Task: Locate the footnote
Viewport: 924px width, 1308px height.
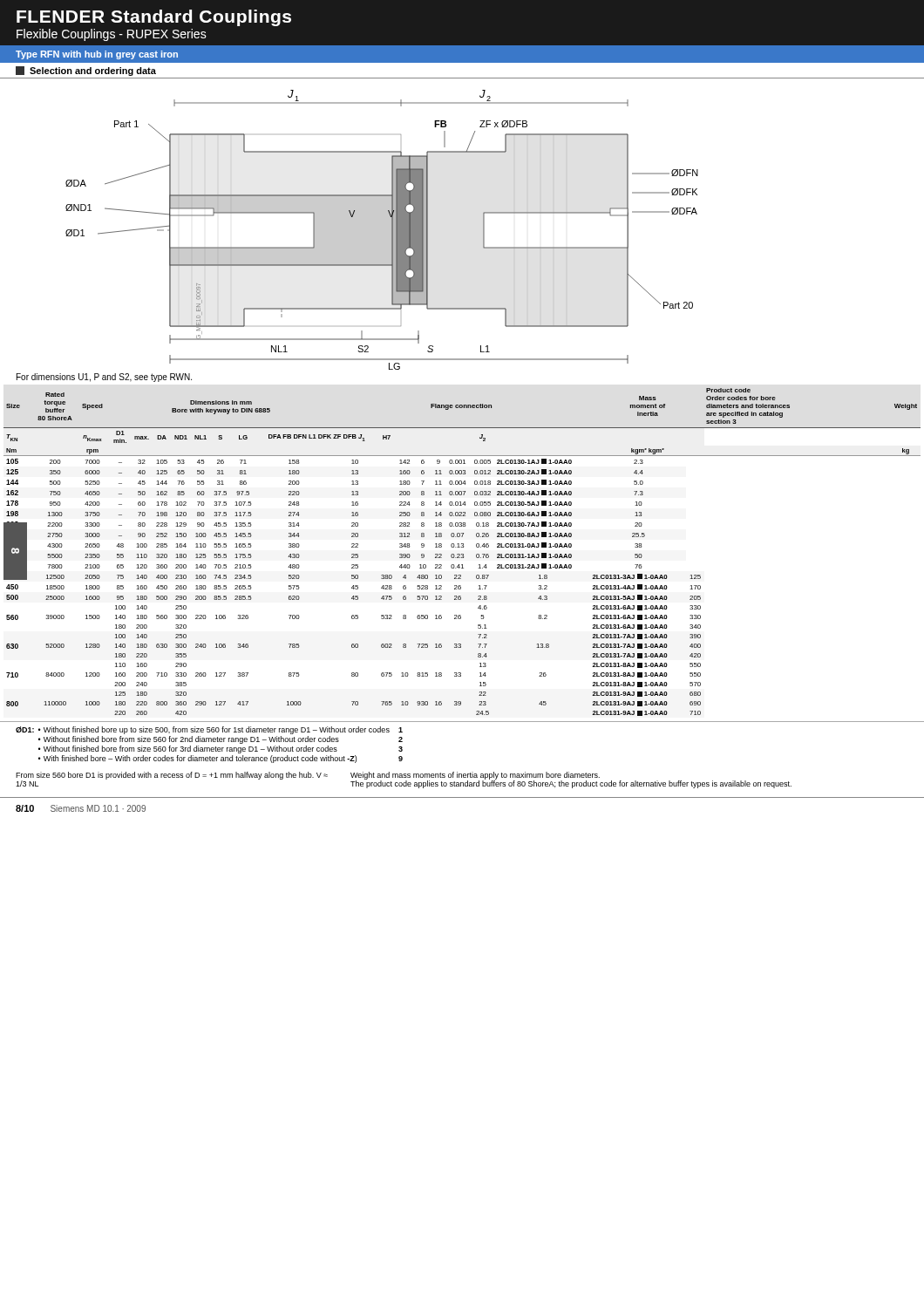Action: pos(462,745)
